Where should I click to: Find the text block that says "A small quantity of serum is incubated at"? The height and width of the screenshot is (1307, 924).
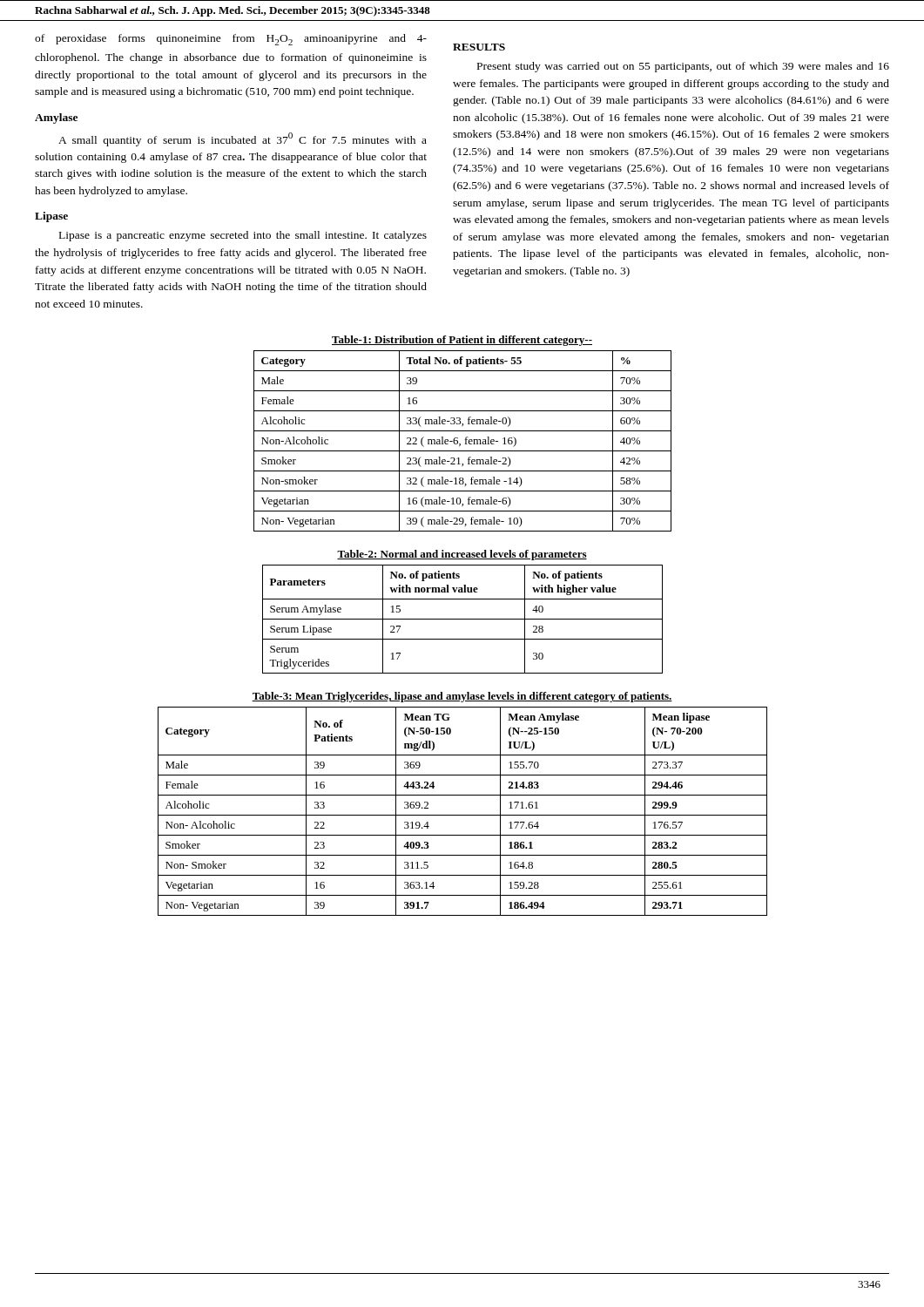point(231,163)
